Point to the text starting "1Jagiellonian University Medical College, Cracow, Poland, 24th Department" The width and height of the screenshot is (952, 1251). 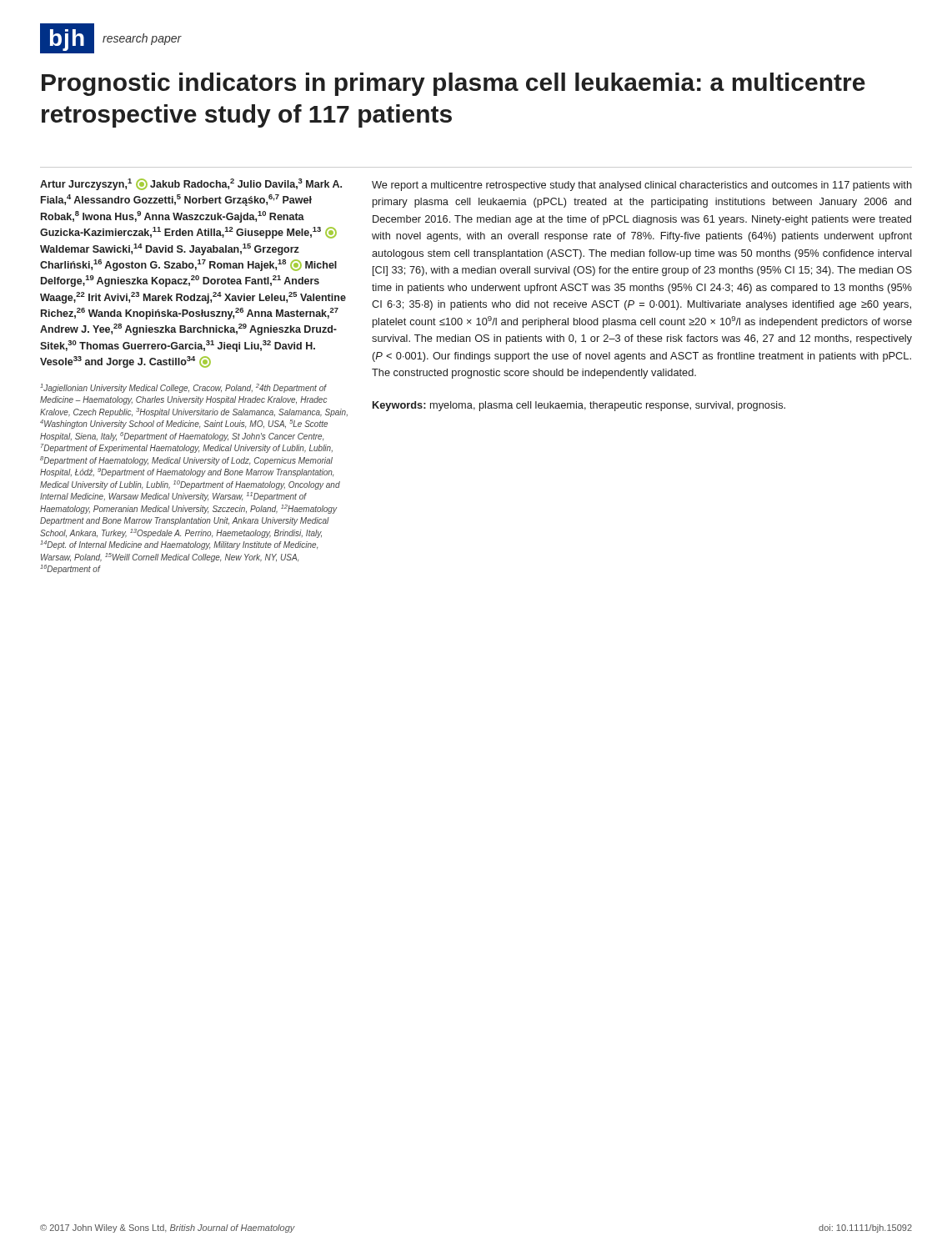click(x=194, y=478)
